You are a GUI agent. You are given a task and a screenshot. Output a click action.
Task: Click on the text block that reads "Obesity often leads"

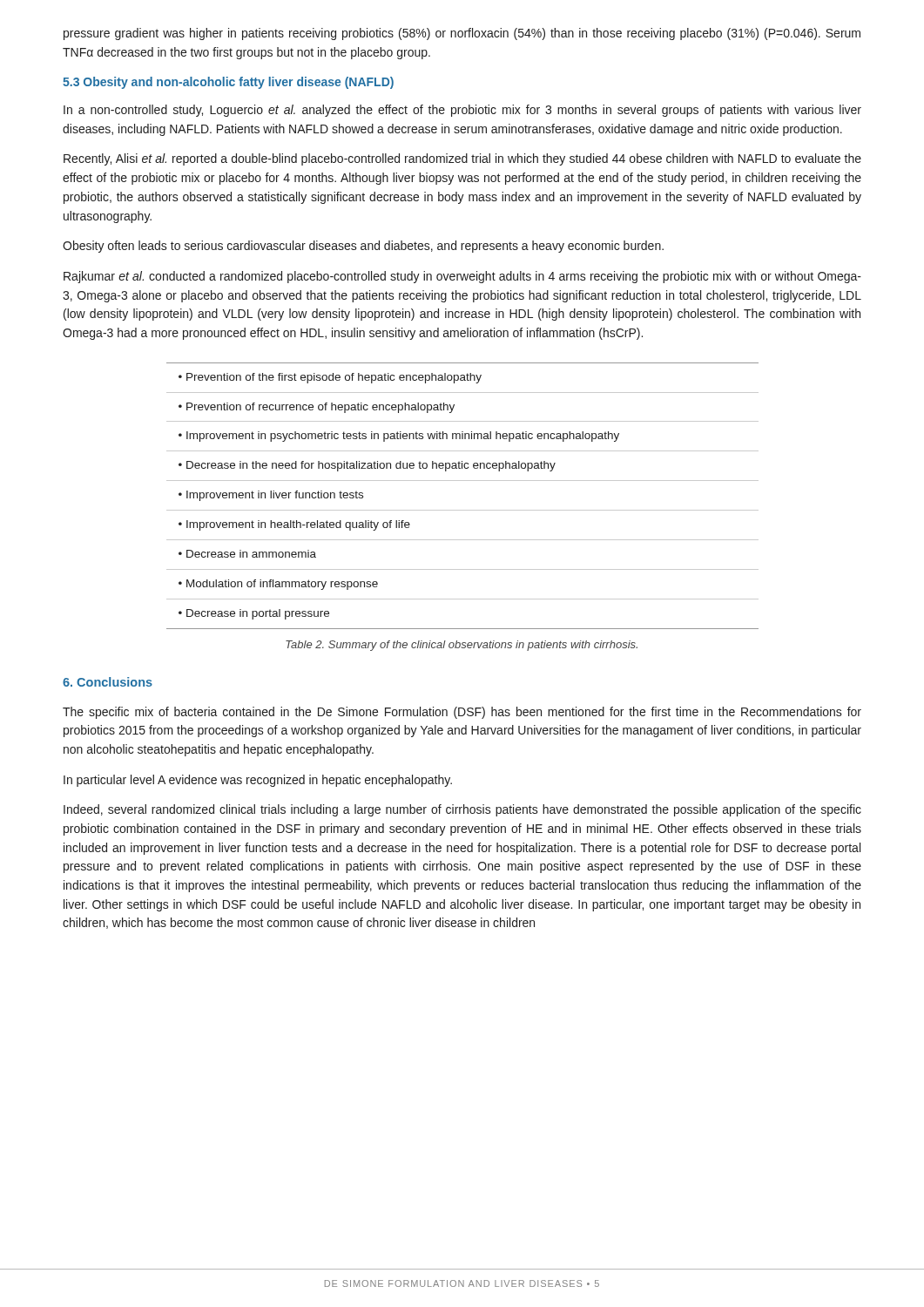[364, 246]
